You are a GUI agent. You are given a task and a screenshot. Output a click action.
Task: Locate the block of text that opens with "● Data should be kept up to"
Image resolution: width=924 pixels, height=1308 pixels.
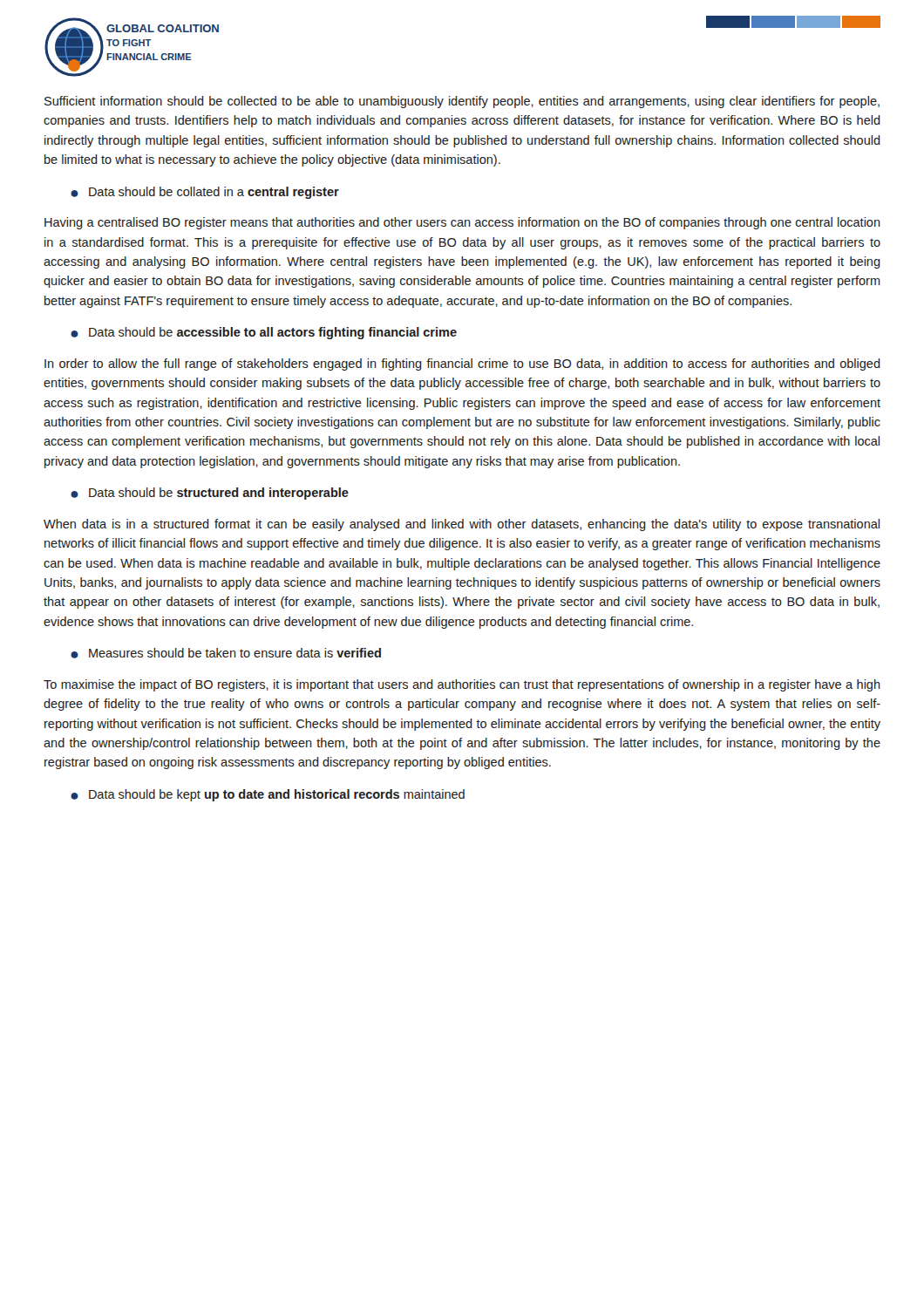tap(475, 796)
